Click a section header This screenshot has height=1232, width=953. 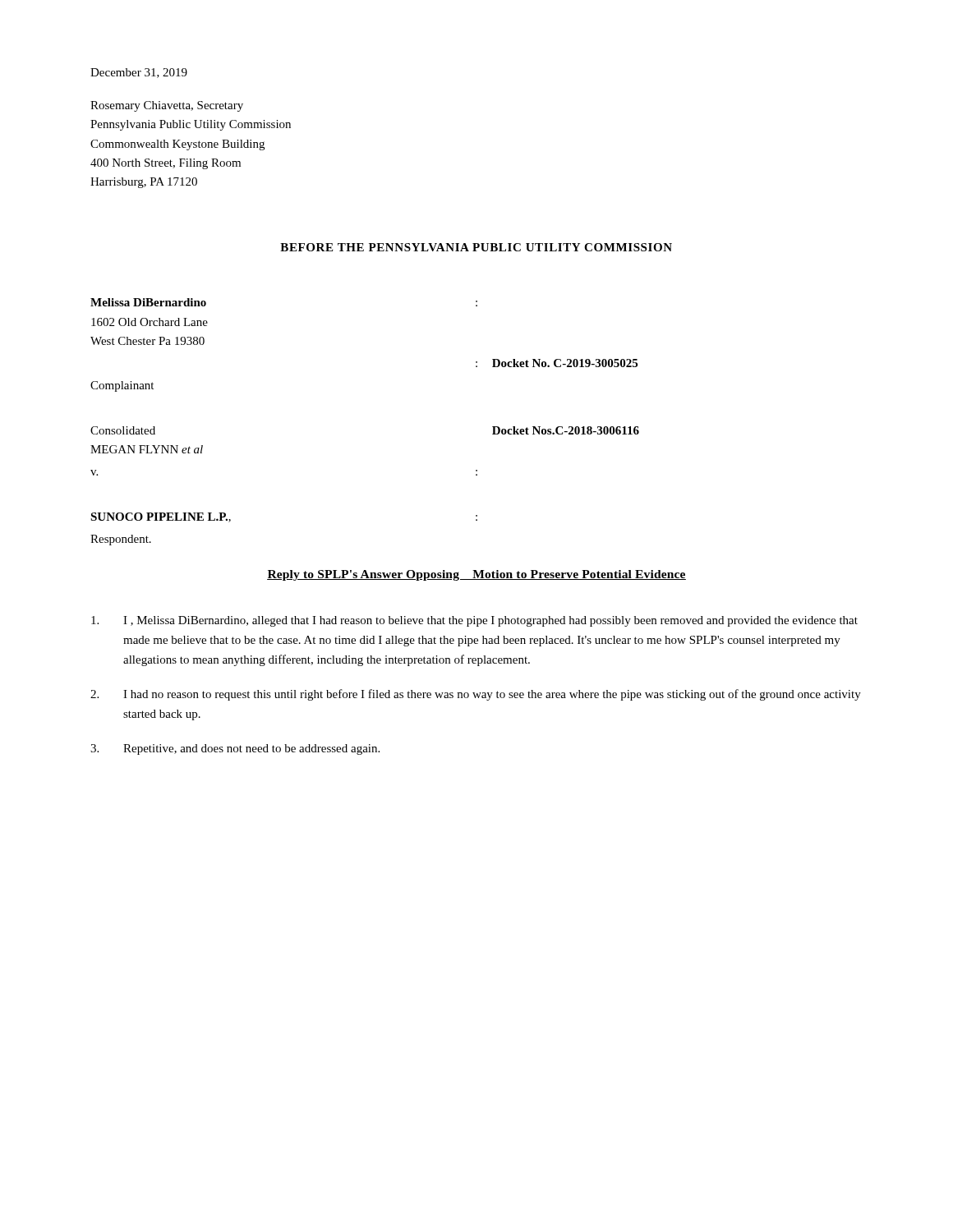[x=476, y=574]
